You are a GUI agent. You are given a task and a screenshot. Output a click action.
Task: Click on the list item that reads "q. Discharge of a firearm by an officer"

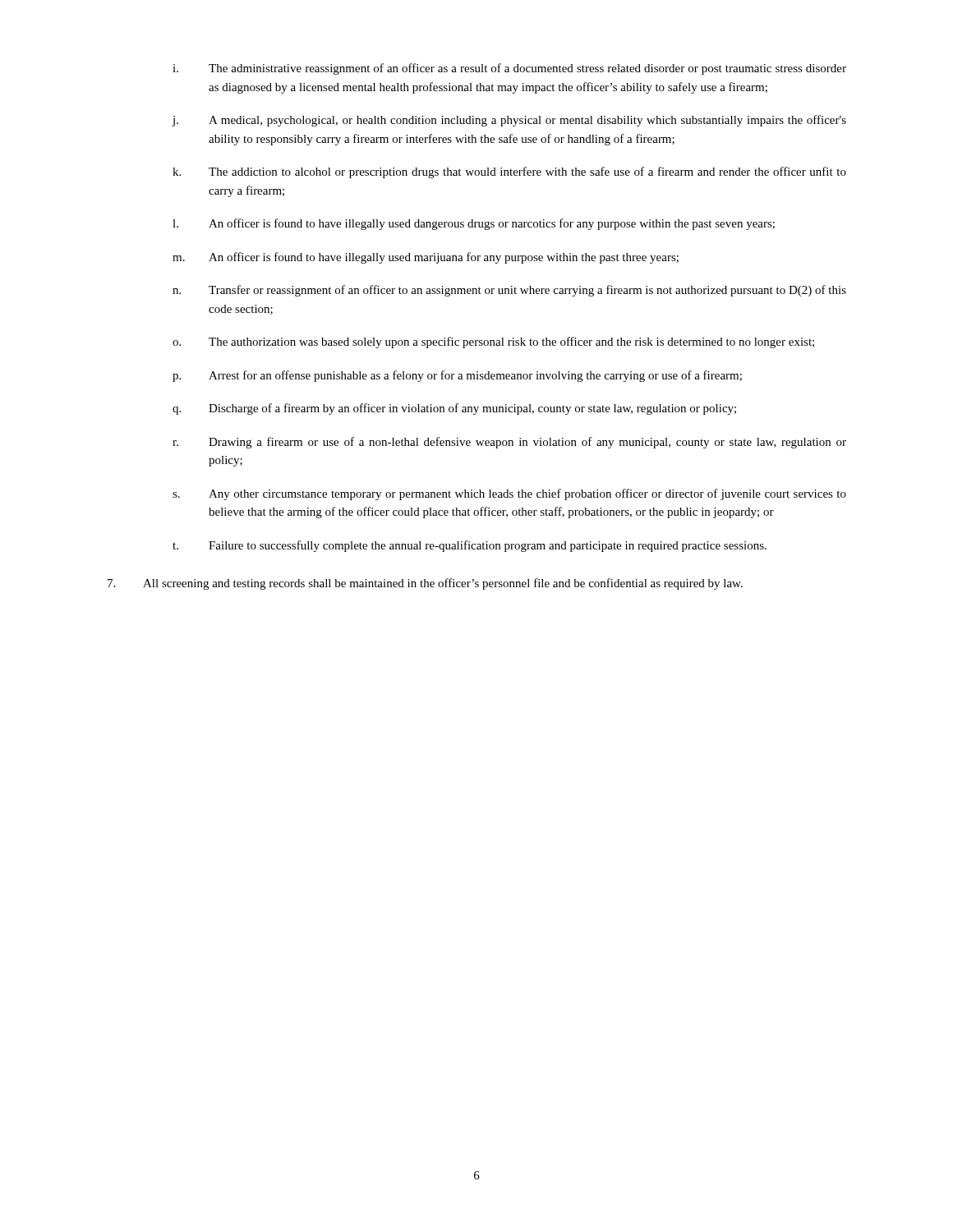(x=509, y=408)
